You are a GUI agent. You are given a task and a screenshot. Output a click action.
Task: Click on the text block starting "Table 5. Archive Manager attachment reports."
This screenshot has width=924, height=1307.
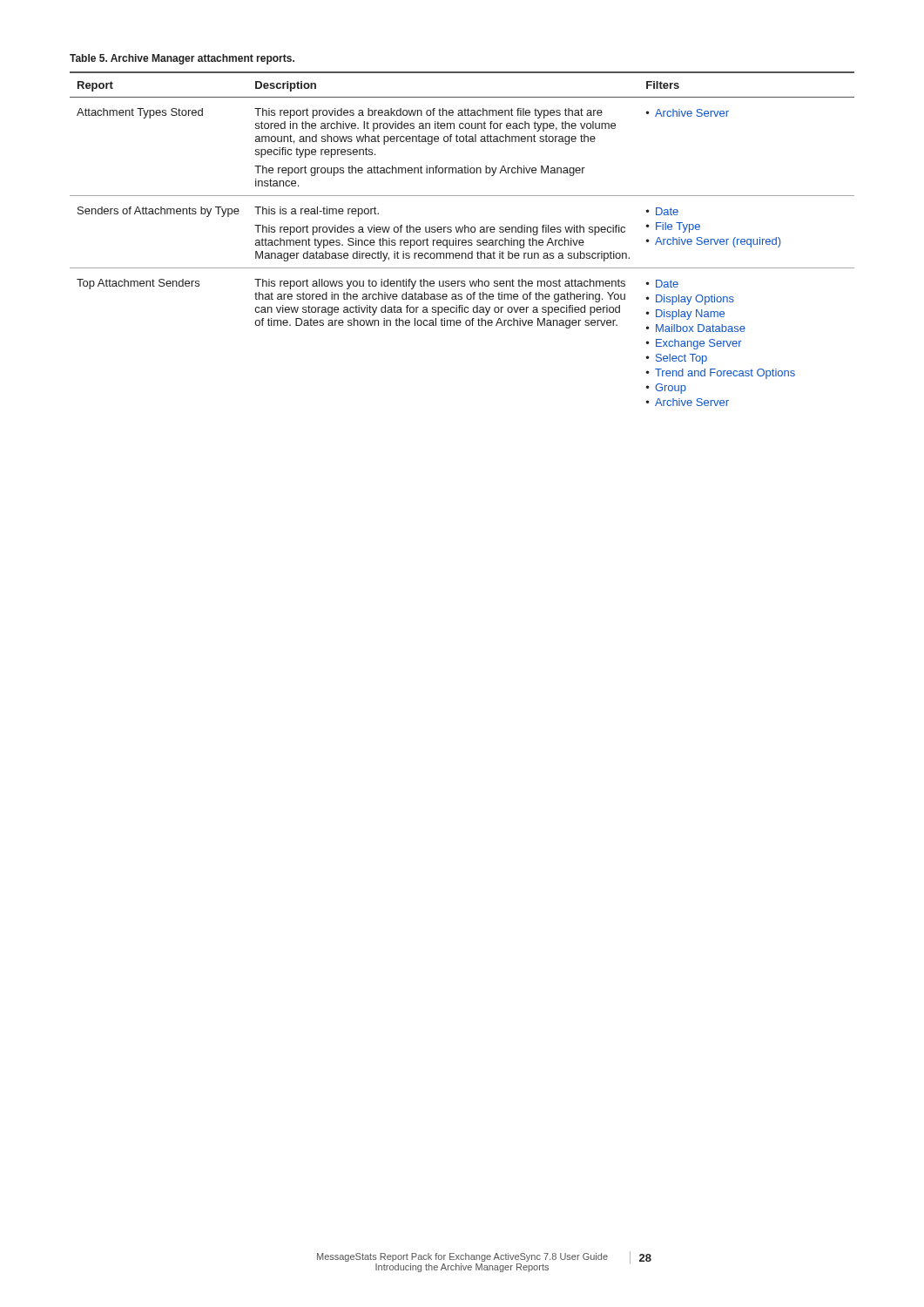[x=182, y=58]
